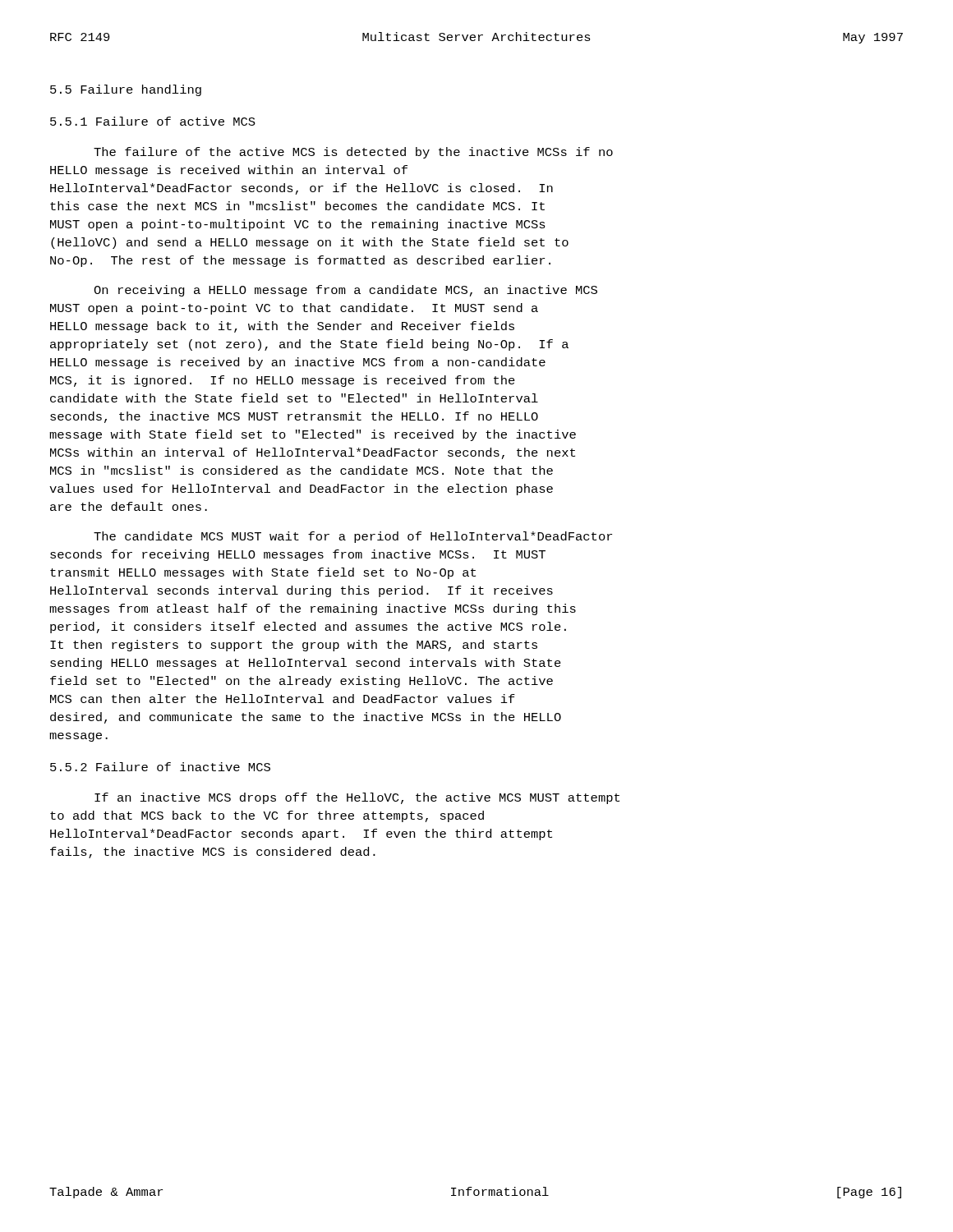Point to "5.5 Failure handling"
The height and width of the screenshot is (1232, 953).
pos(126,90)
